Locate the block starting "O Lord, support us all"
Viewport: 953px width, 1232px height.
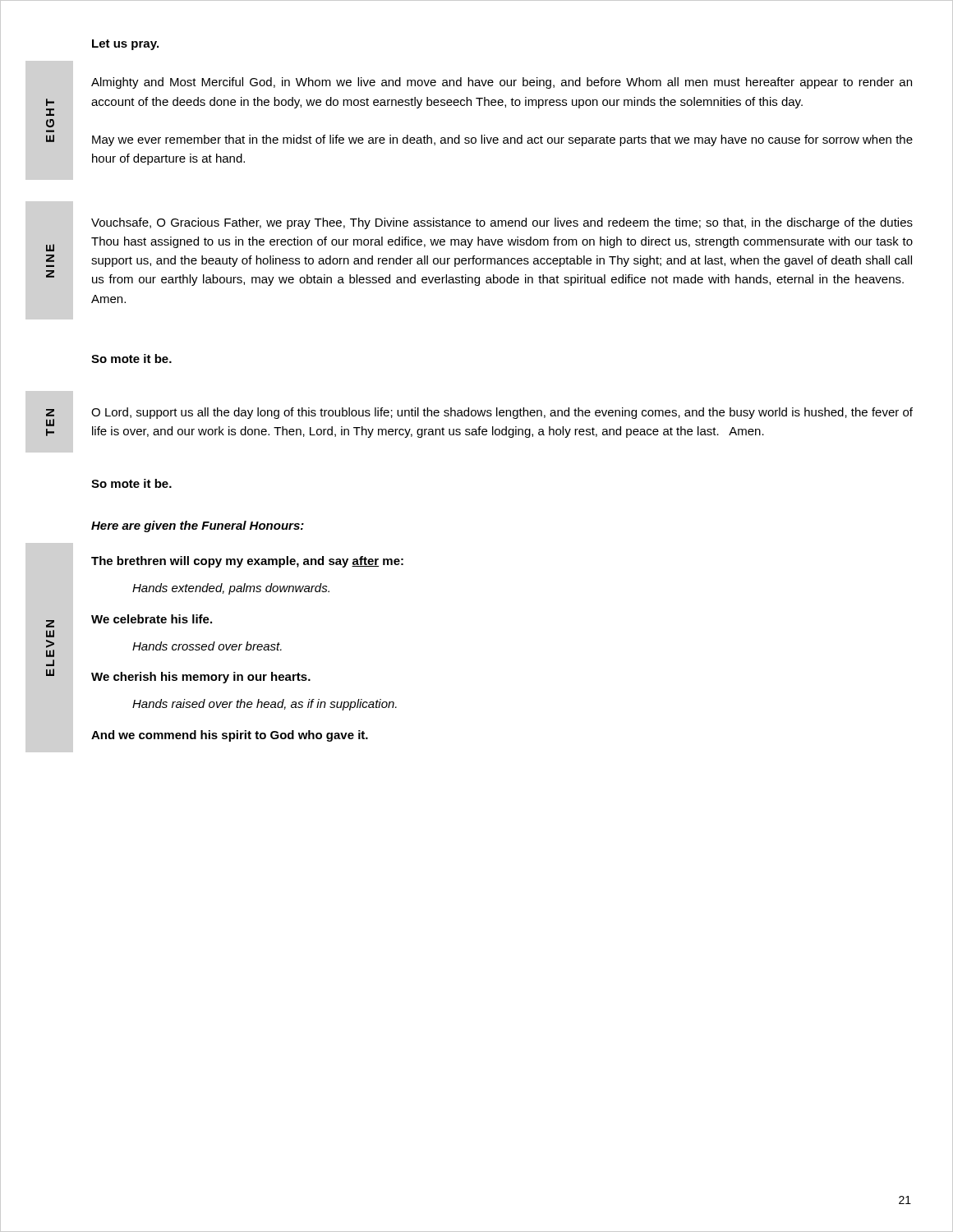pyautogui.click(x=502, y=421)
